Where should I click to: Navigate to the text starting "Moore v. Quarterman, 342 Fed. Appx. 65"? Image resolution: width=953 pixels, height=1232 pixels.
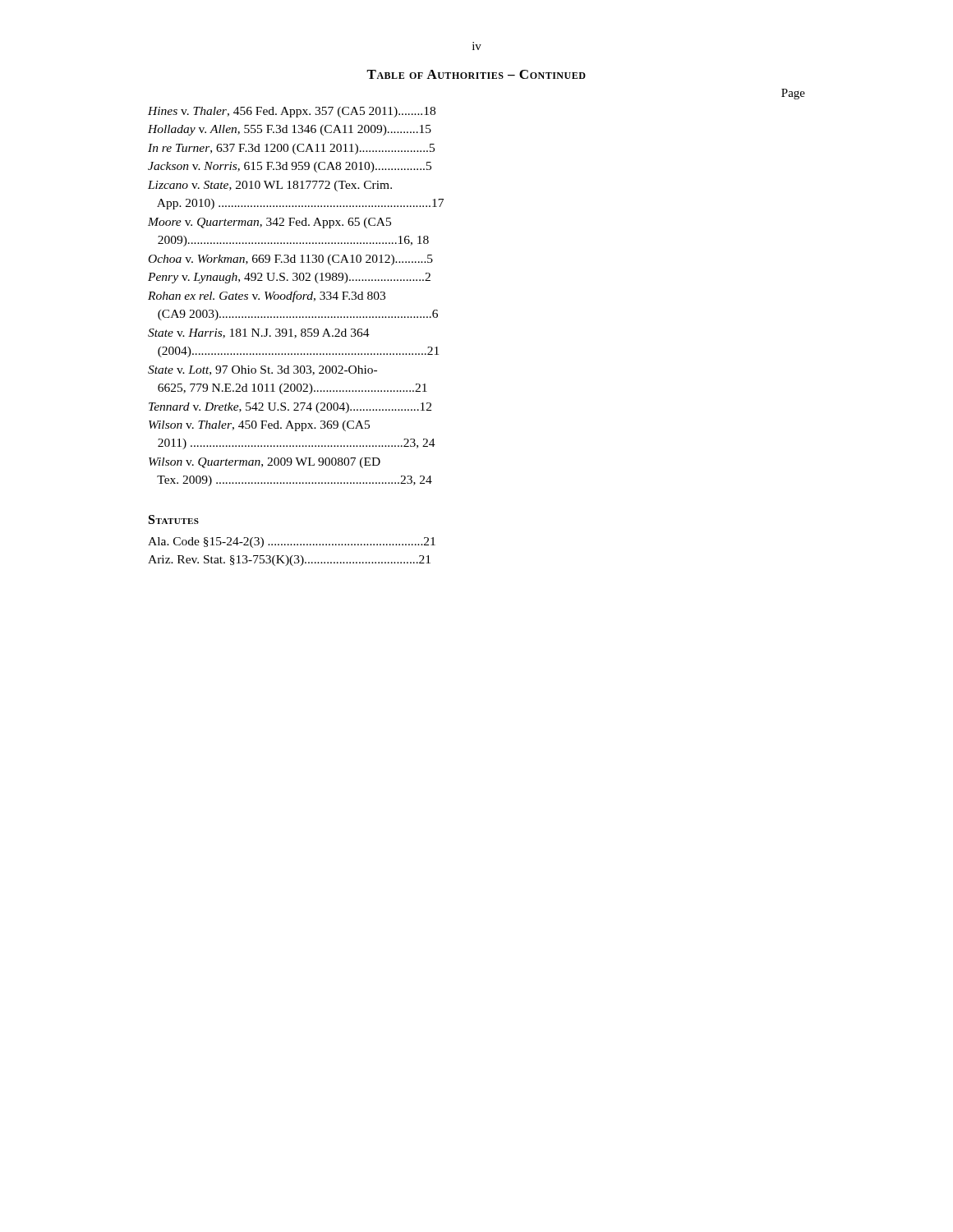(x=269, y=223)
